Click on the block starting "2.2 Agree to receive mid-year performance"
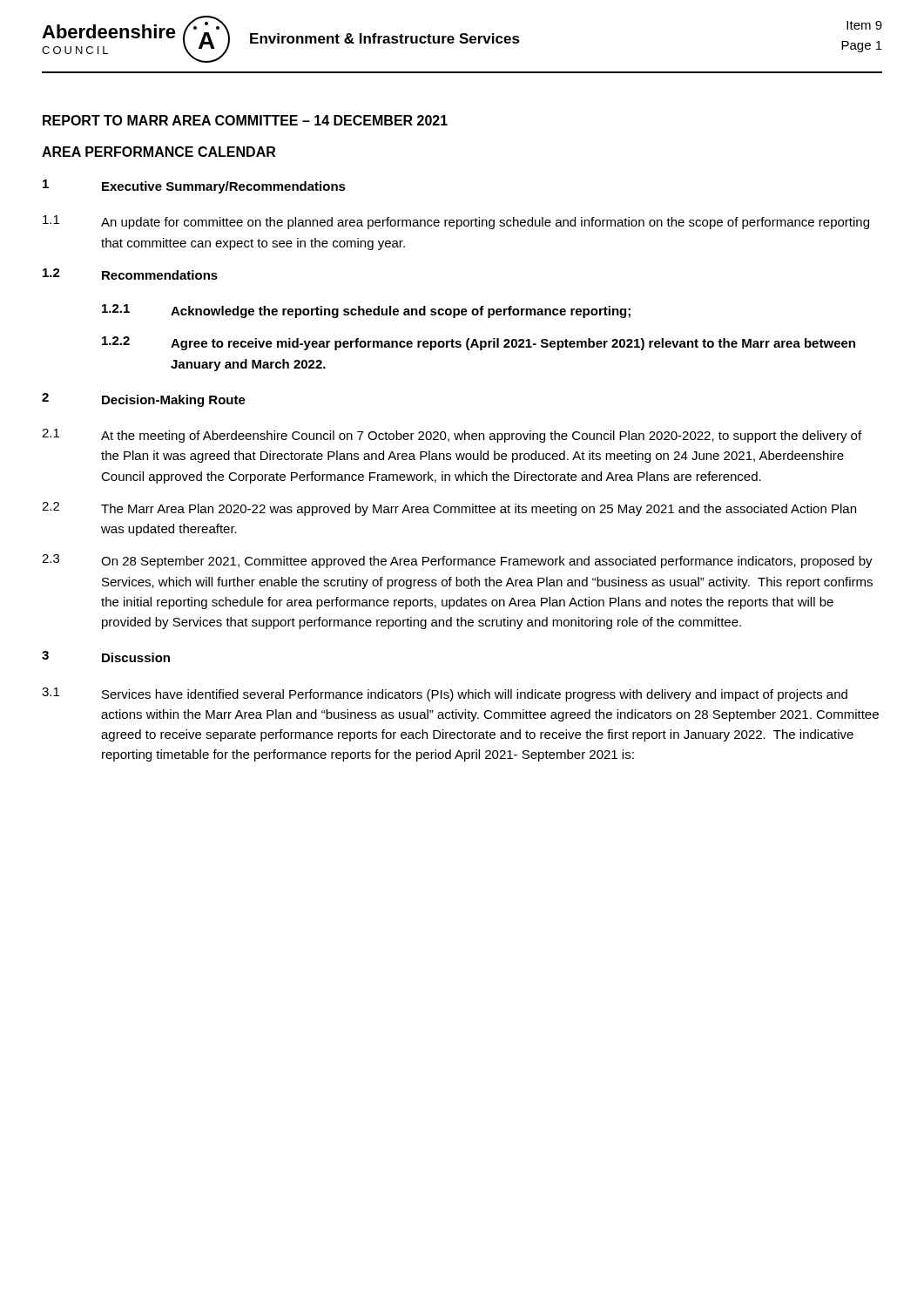Image resolution: width=924 pixels, height=1307 pixels. tap(492, 353)
